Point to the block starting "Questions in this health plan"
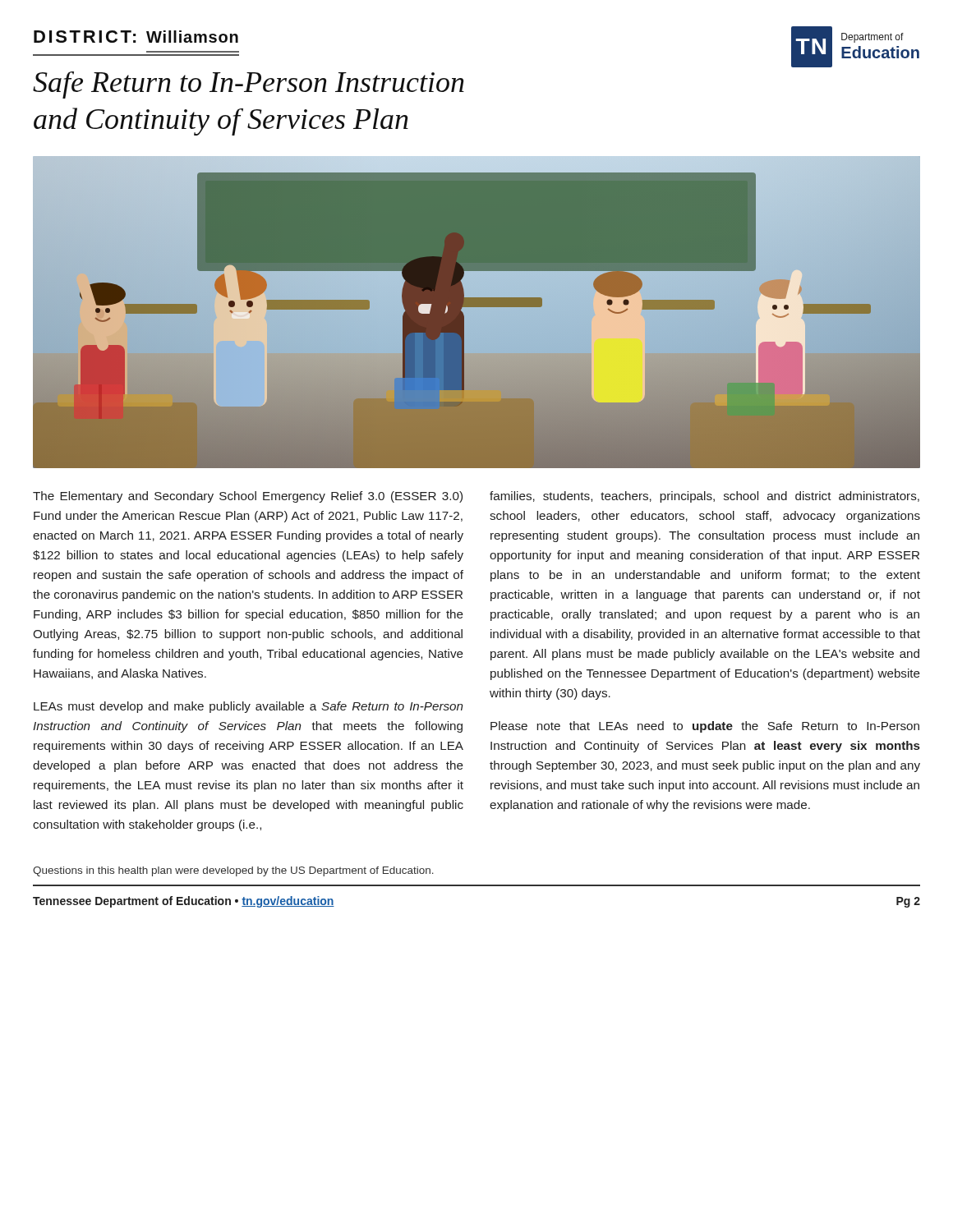This screenshot has width=953, height=1232. click(x=234, y=870)
